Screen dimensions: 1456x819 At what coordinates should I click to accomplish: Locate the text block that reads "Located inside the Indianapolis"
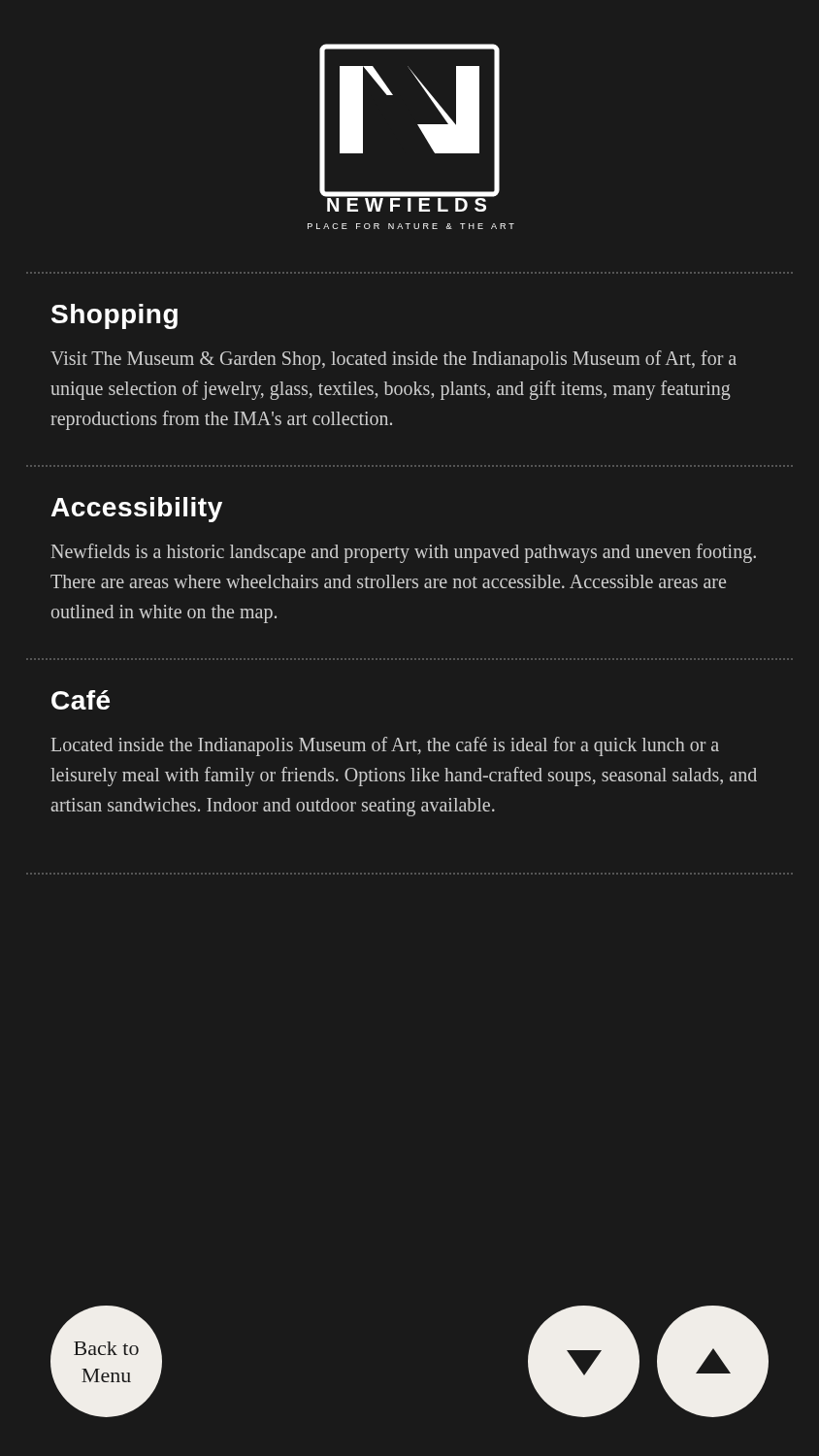(404, 775)
